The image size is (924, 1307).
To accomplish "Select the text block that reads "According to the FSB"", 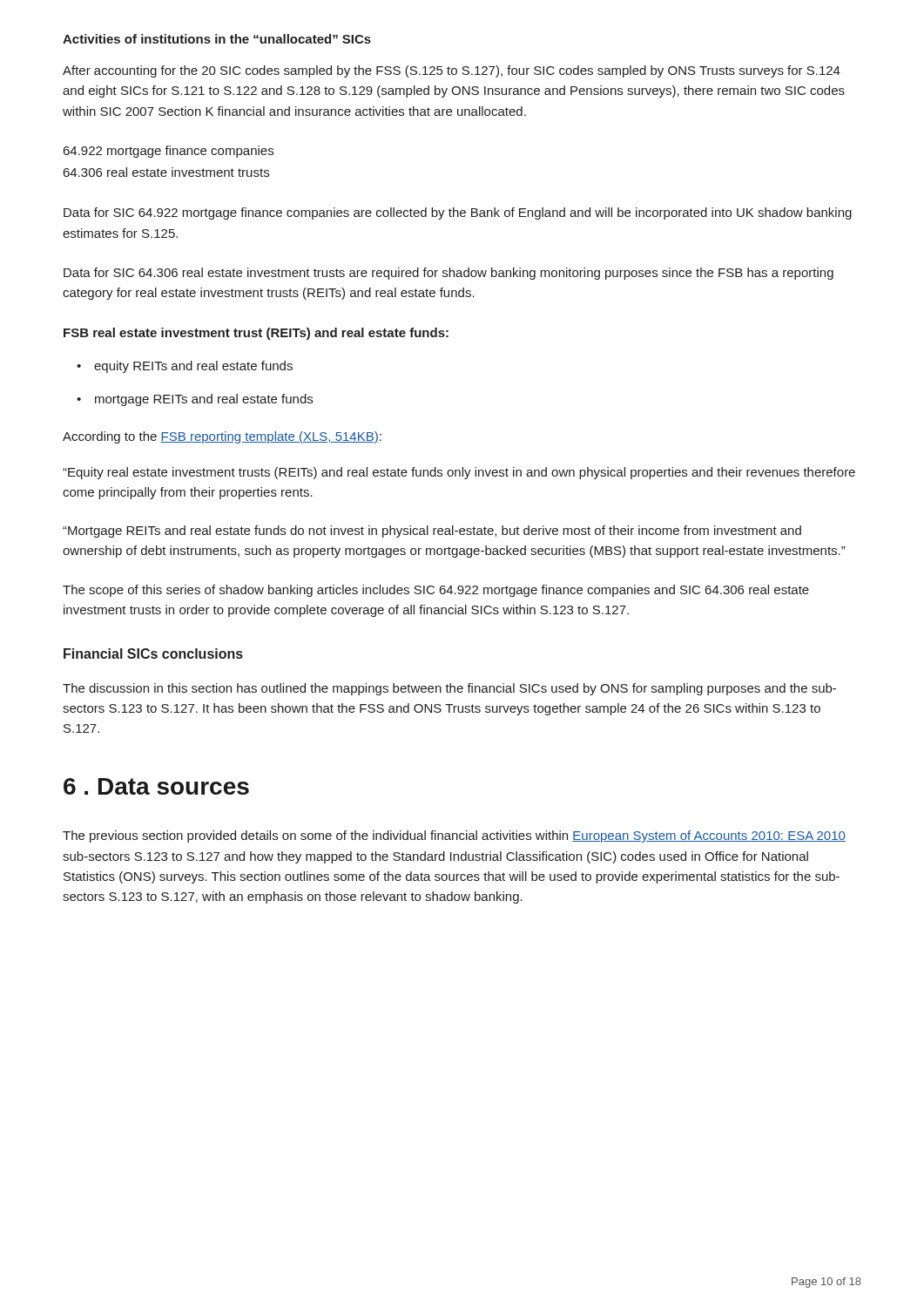I will coord(222,436).
